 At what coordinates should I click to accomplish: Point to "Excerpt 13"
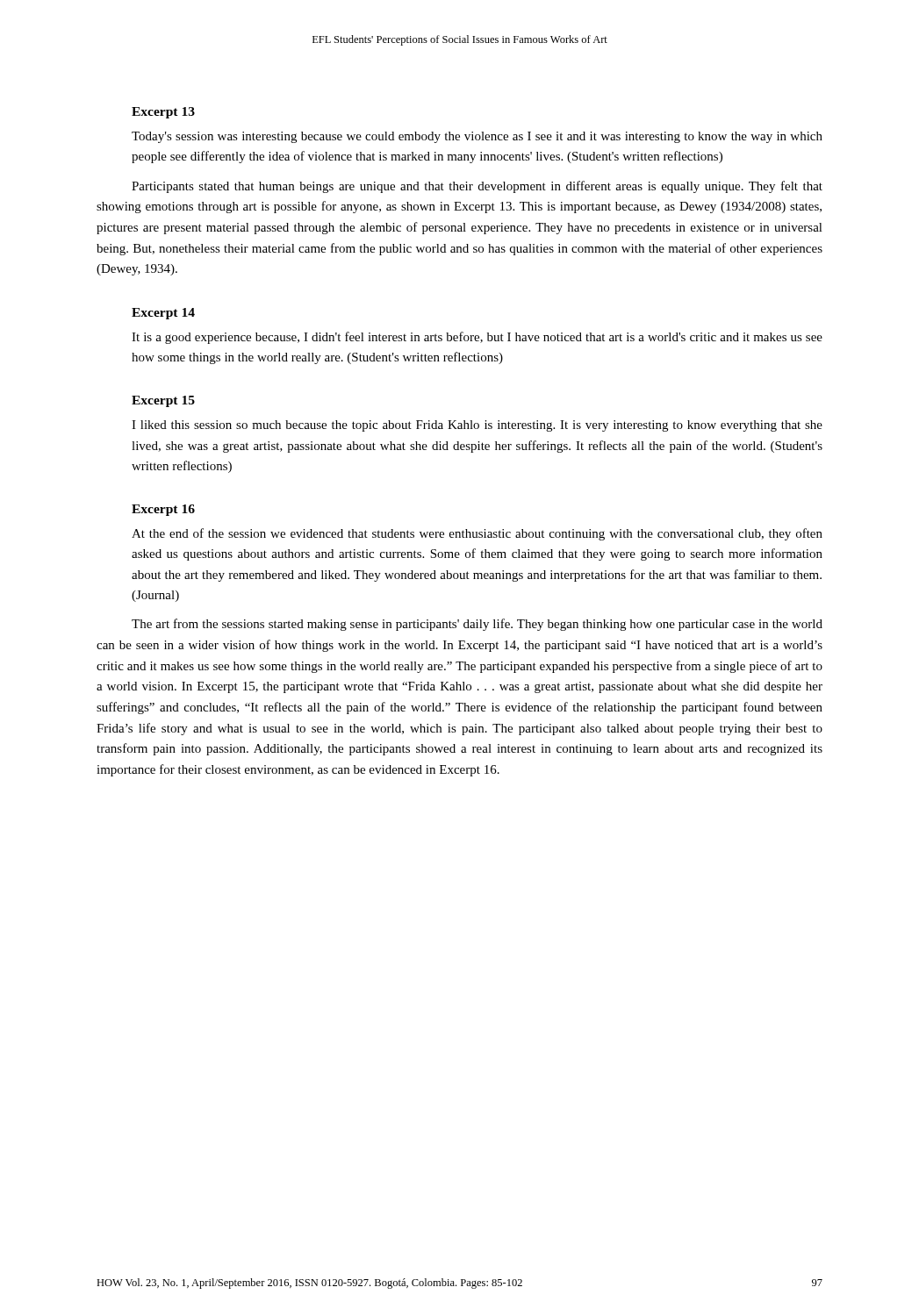[x=163, y=111]
